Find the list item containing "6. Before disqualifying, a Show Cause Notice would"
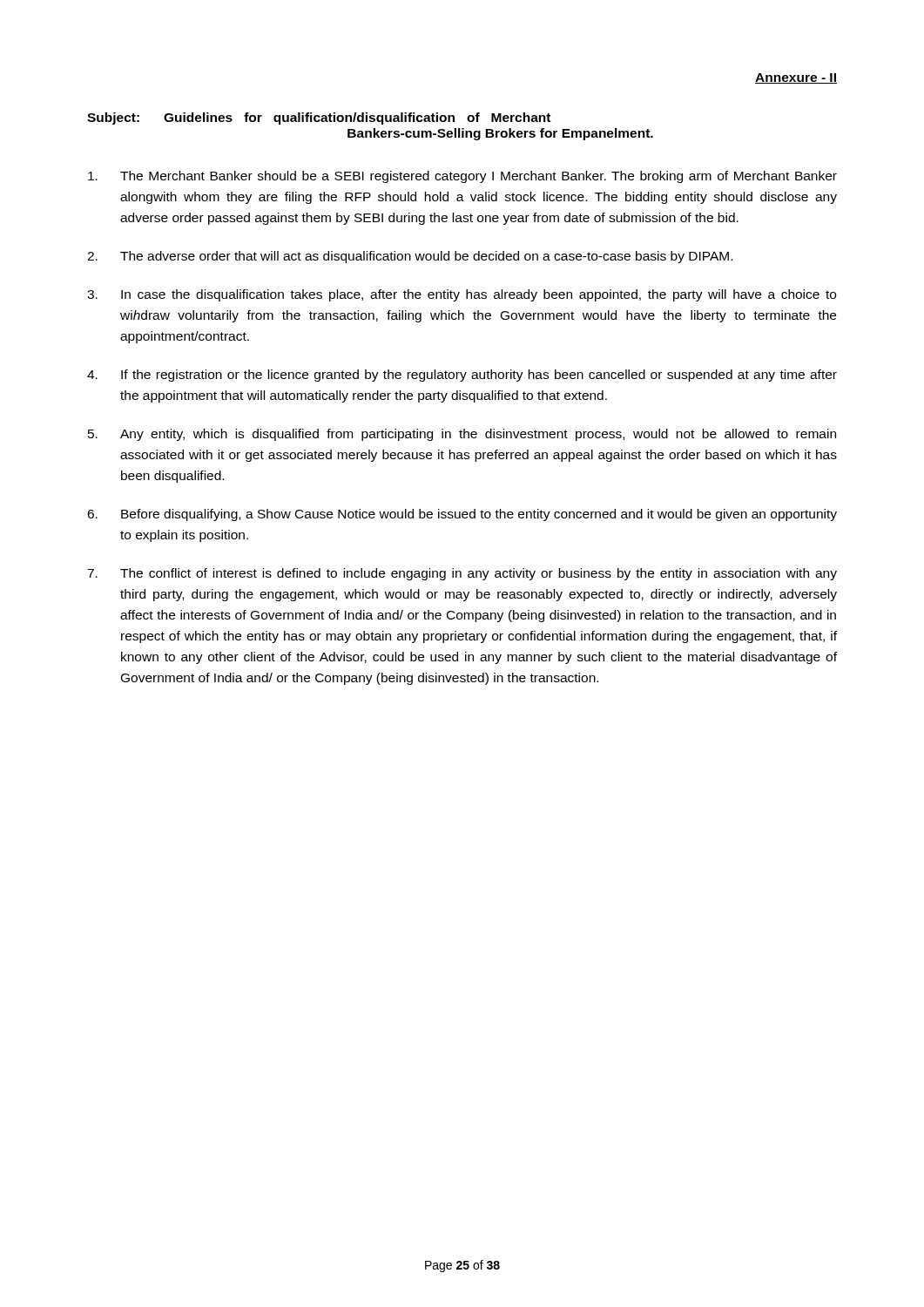924x1307 pixels. tap(462, 525)
